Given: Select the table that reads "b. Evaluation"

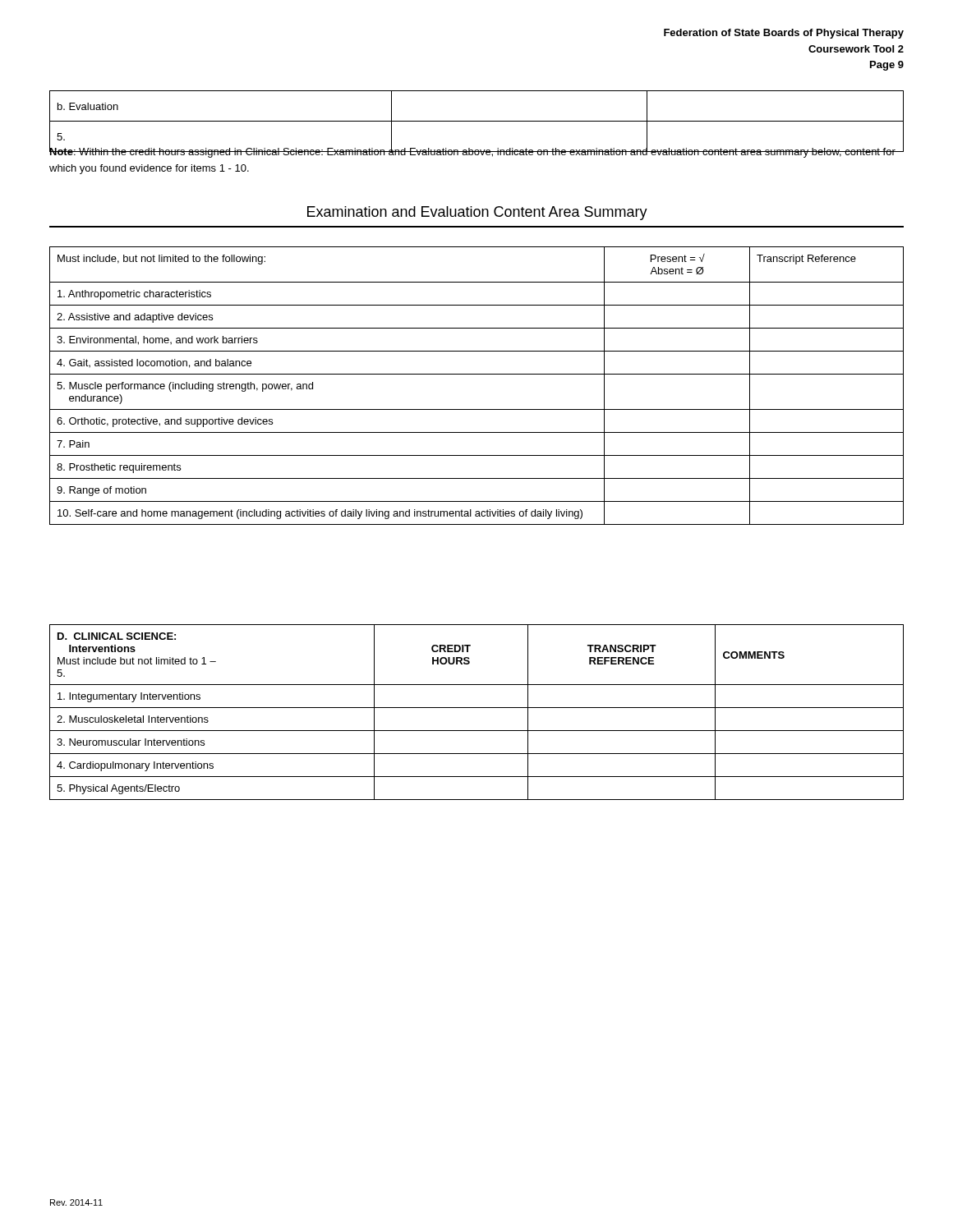Looking at the screenshot, I should point(476,121).
